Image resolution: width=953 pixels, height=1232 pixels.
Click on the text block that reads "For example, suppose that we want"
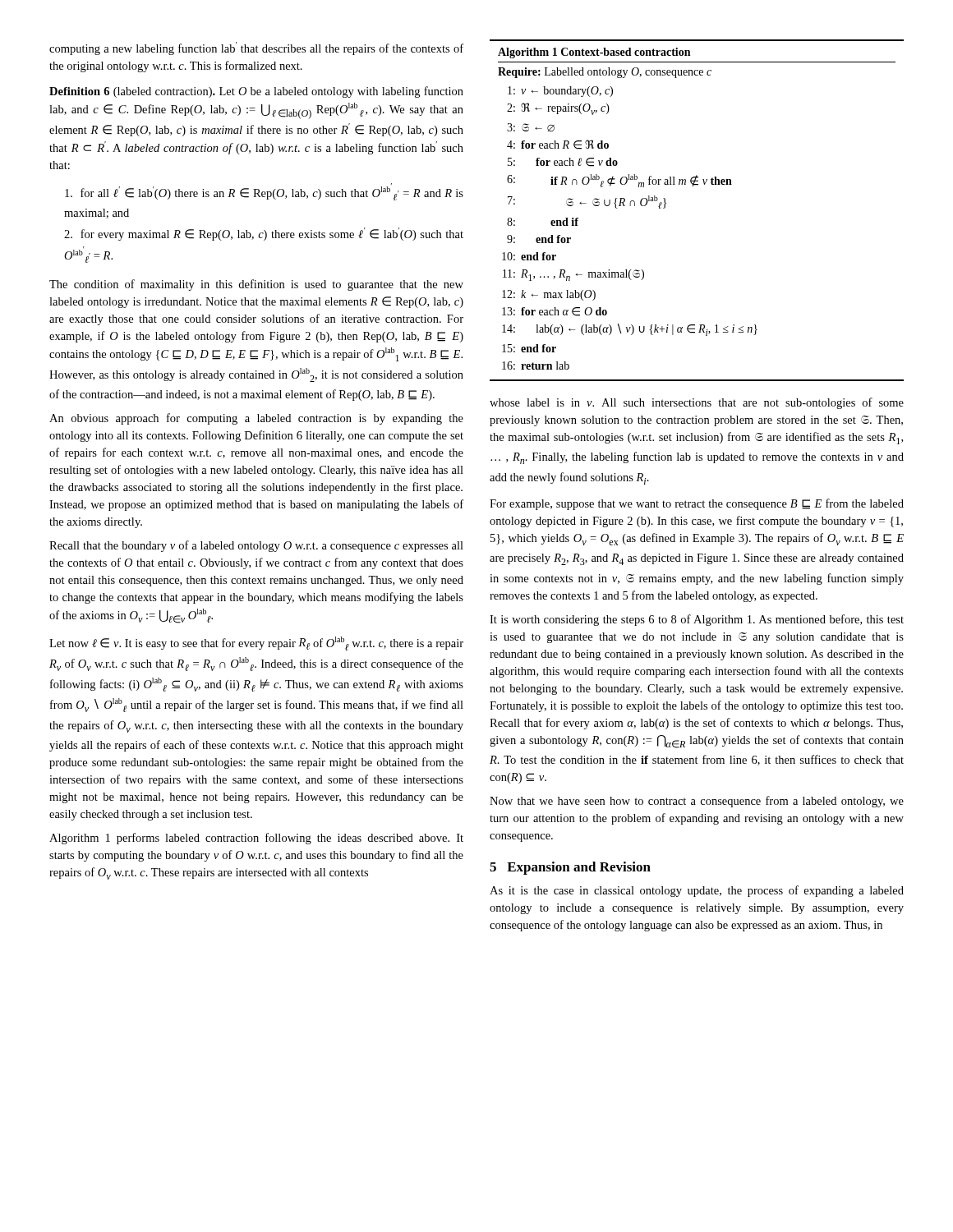pos(697,550)
